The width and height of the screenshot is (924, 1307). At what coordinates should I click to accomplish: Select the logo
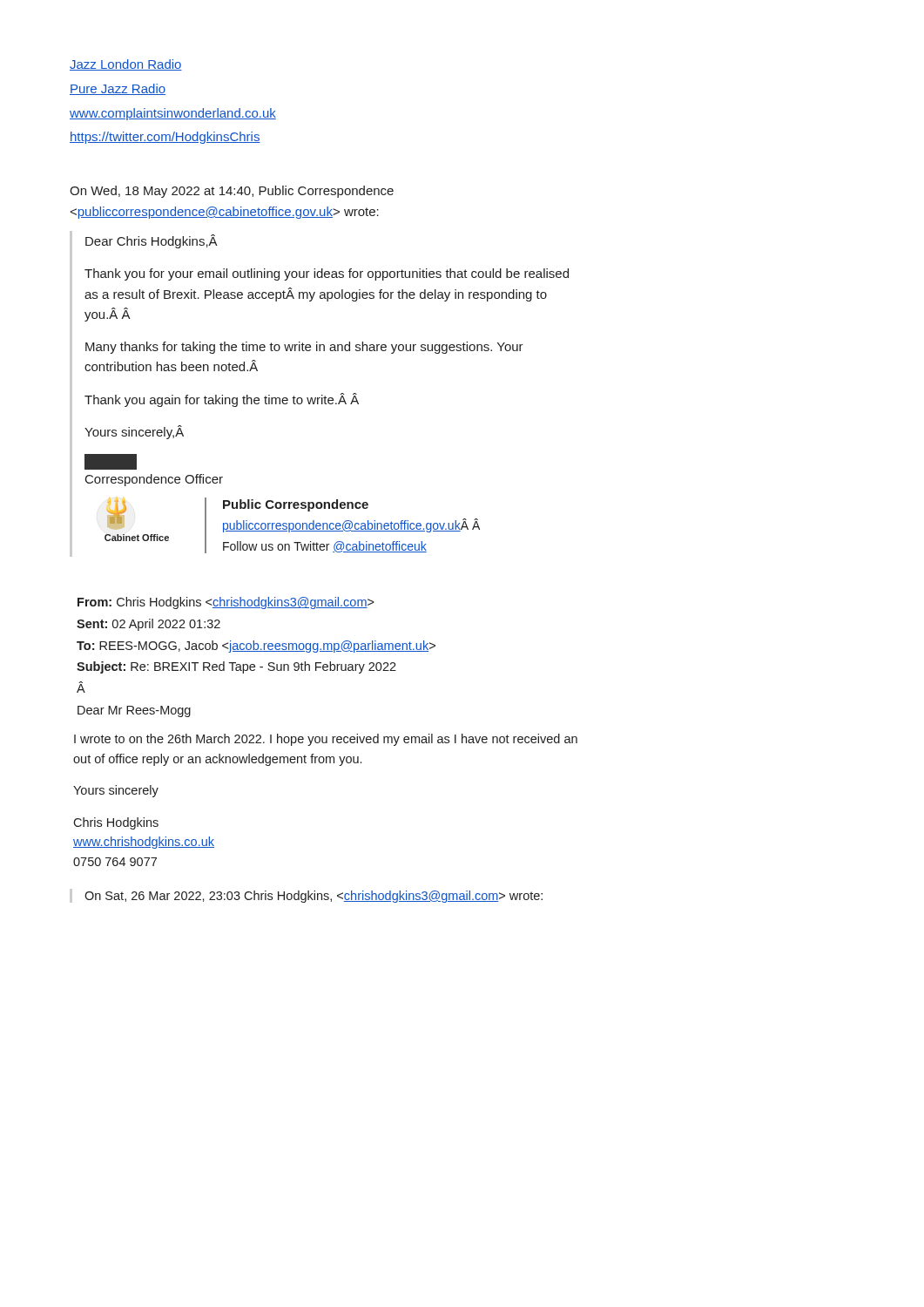coord(469,525)
